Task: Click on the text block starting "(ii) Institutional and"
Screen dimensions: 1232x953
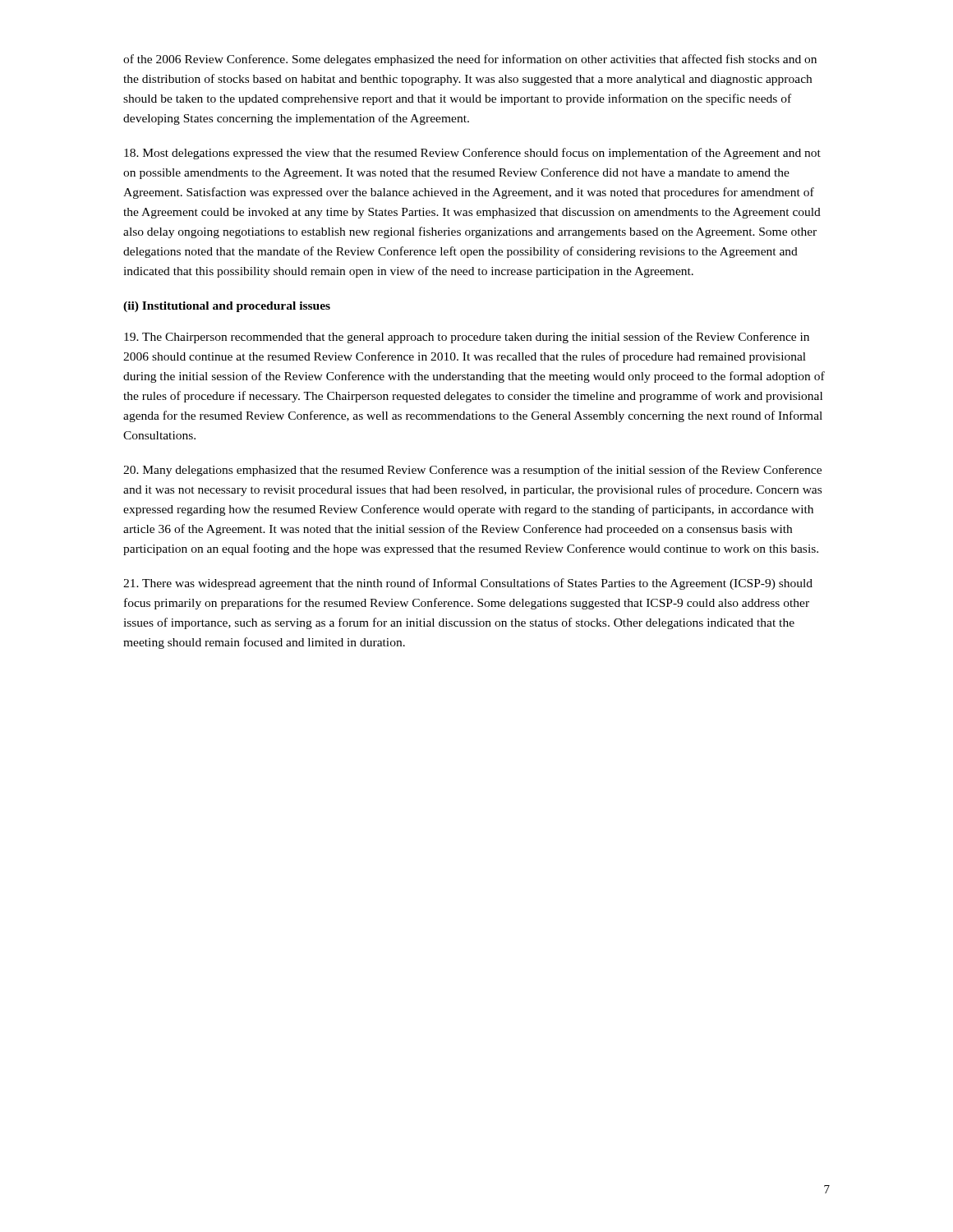Action: (x=227, y=305)
